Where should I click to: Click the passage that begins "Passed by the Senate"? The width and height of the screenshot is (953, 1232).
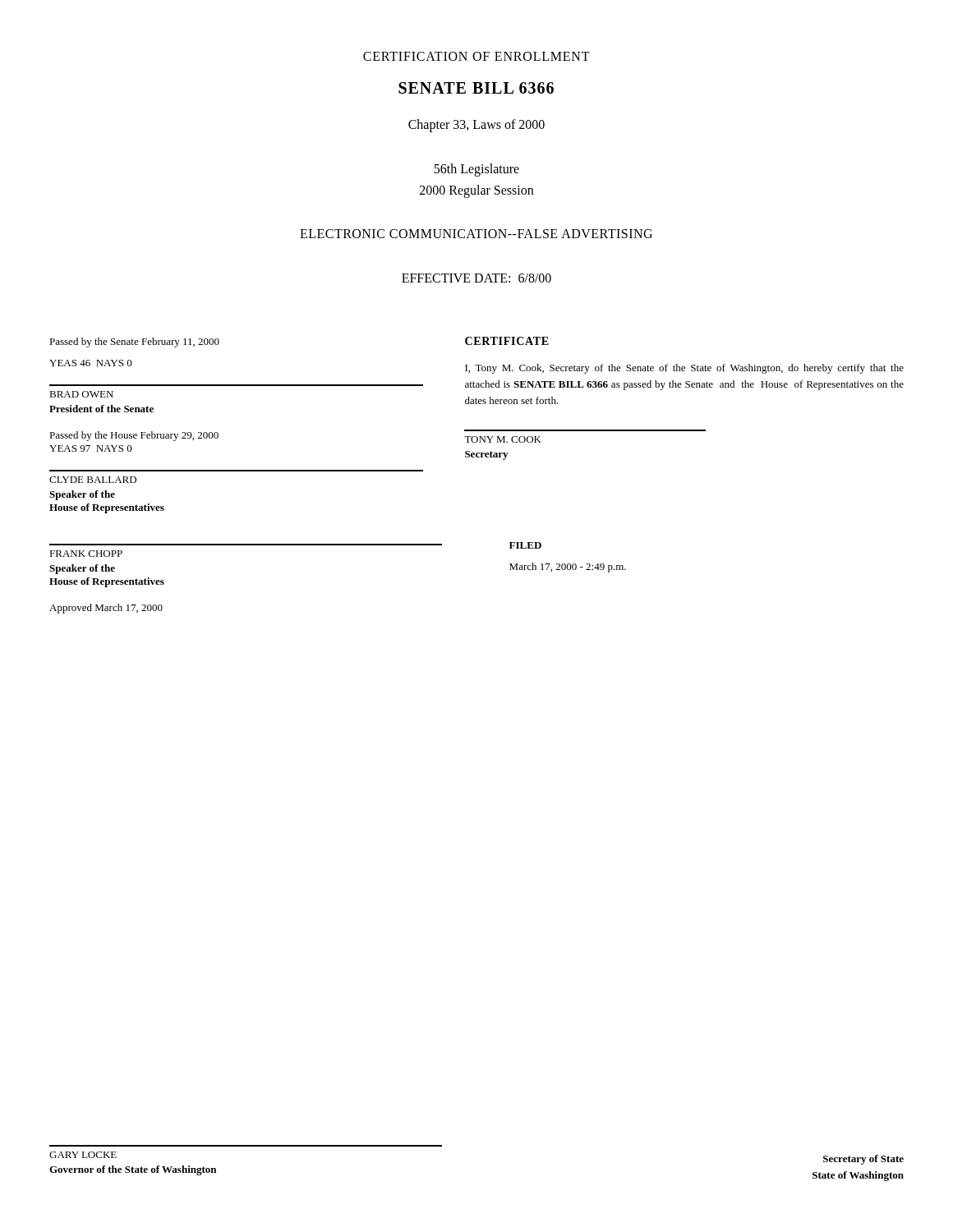click(134, 341)
